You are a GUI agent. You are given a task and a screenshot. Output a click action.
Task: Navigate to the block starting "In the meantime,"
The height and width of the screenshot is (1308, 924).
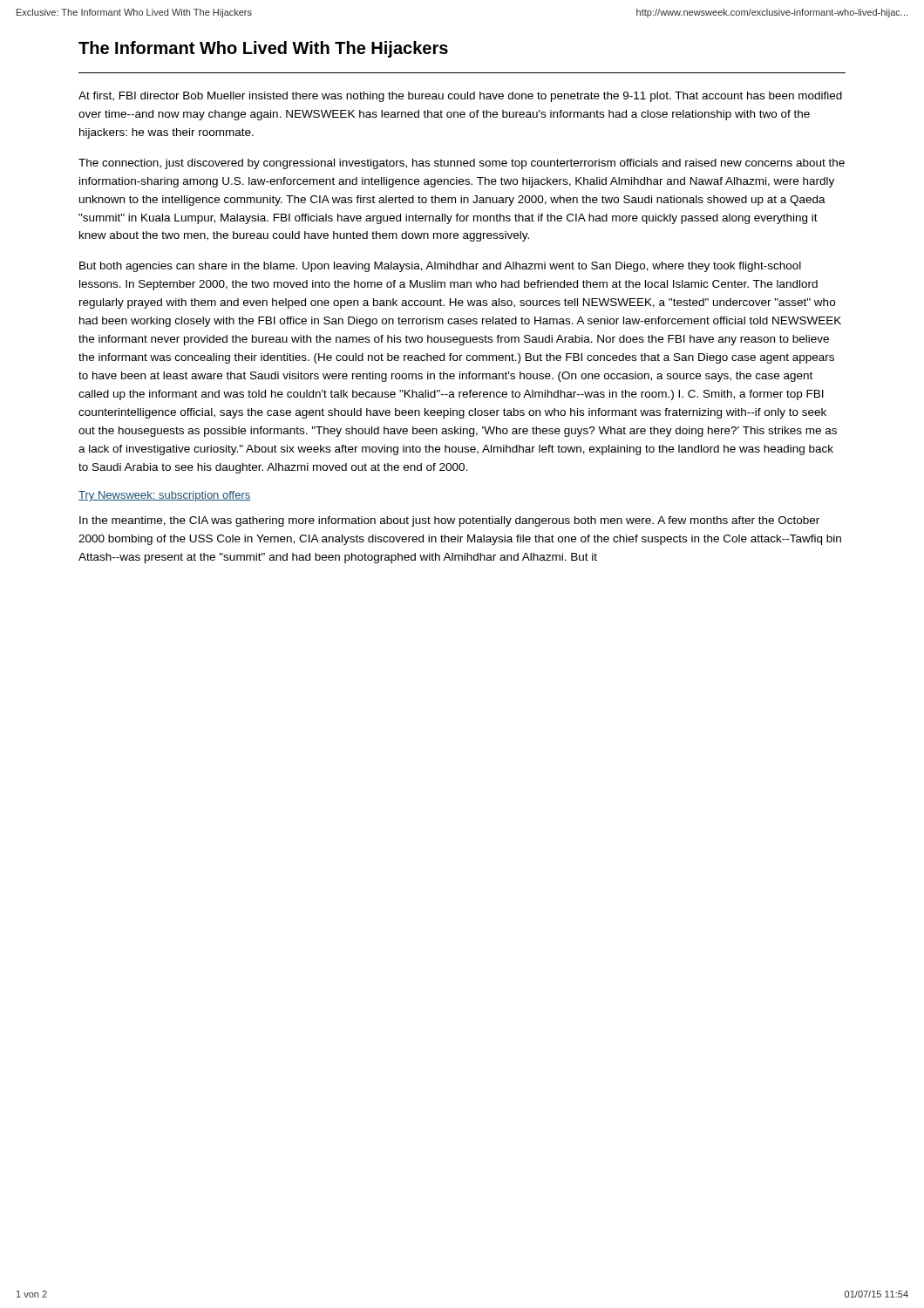pos(460,539)
